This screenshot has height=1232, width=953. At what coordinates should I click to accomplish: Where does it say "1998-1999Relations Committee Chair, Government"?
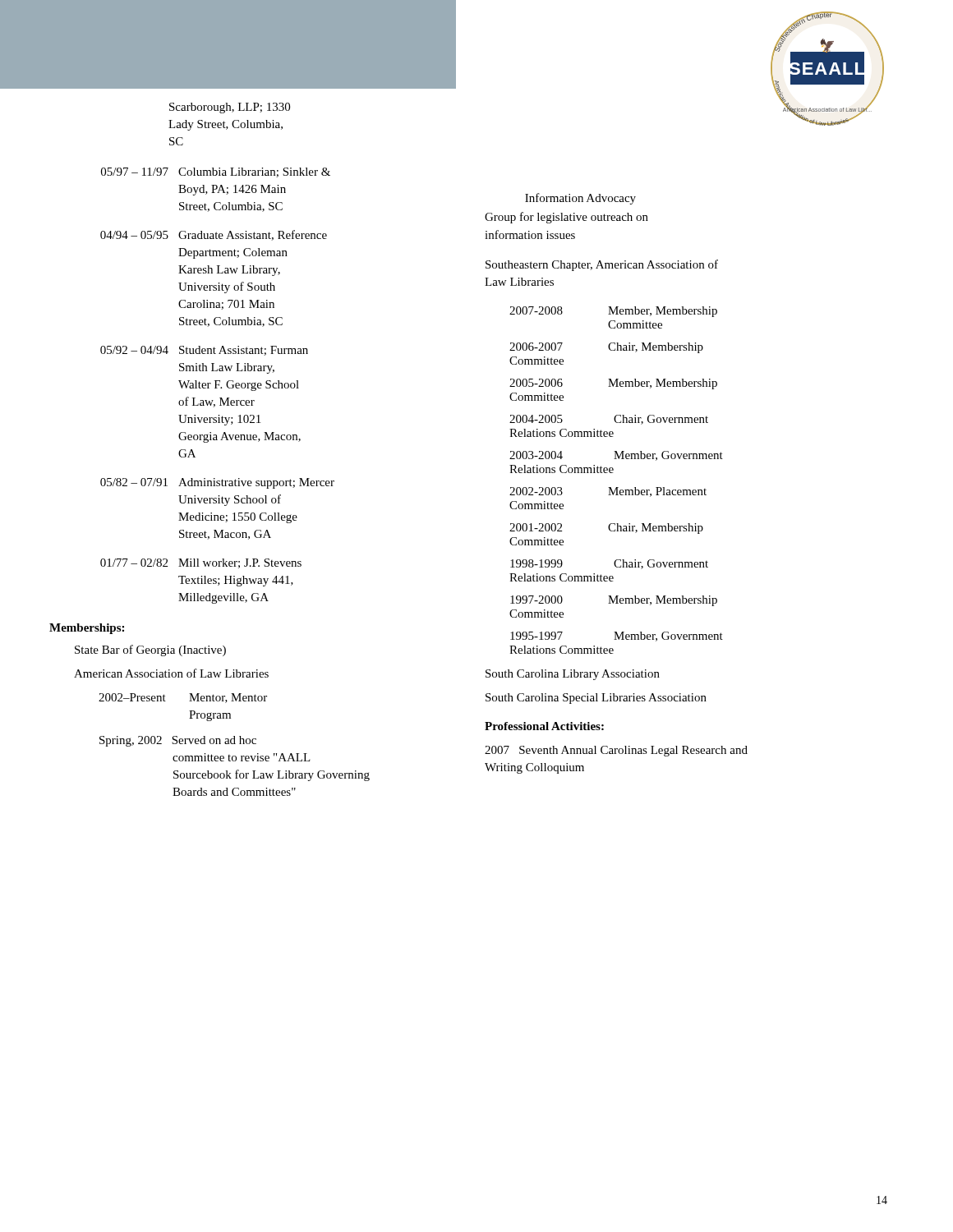(707, 570)
